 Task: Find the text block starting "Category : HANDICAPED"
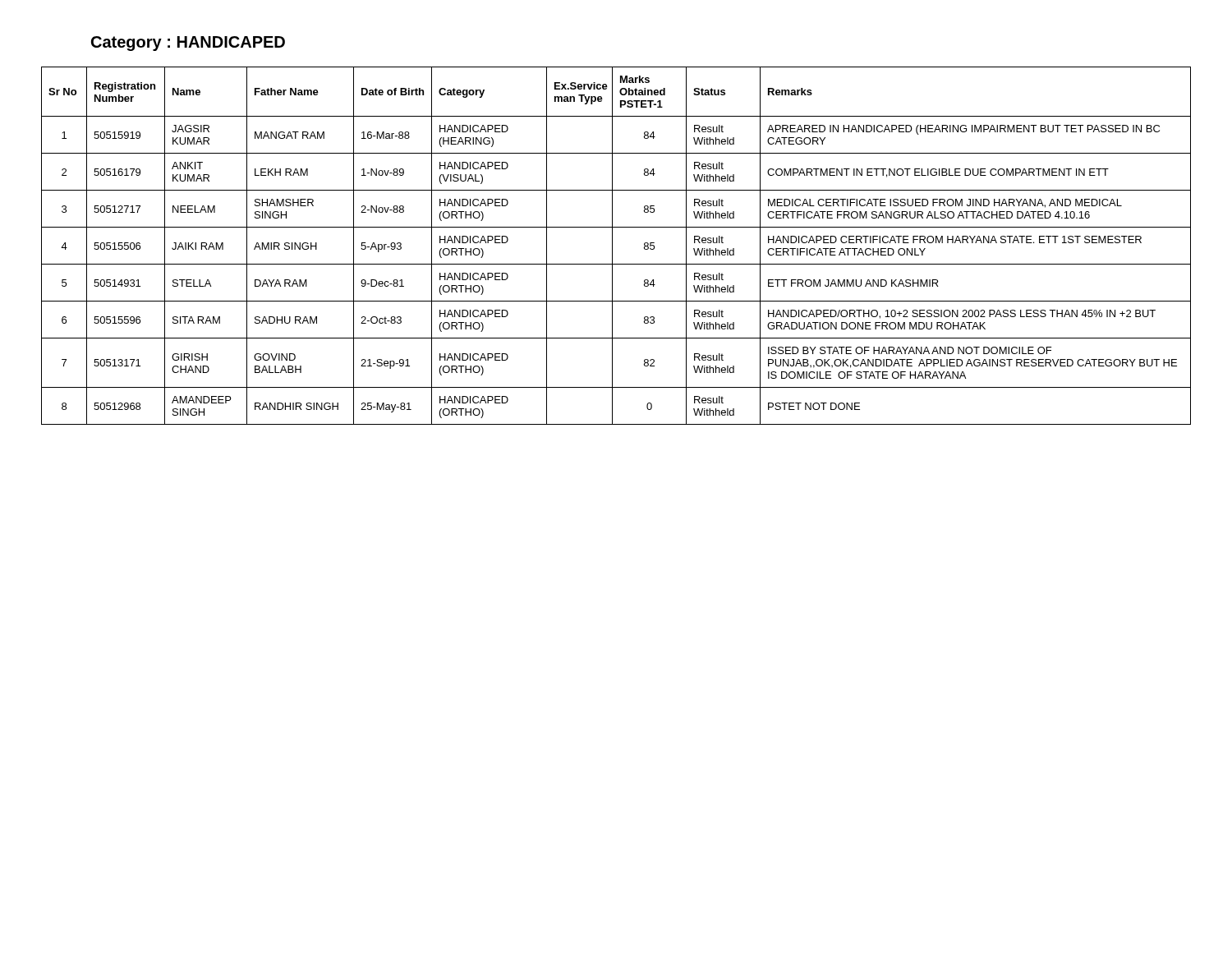coord(188,42)
